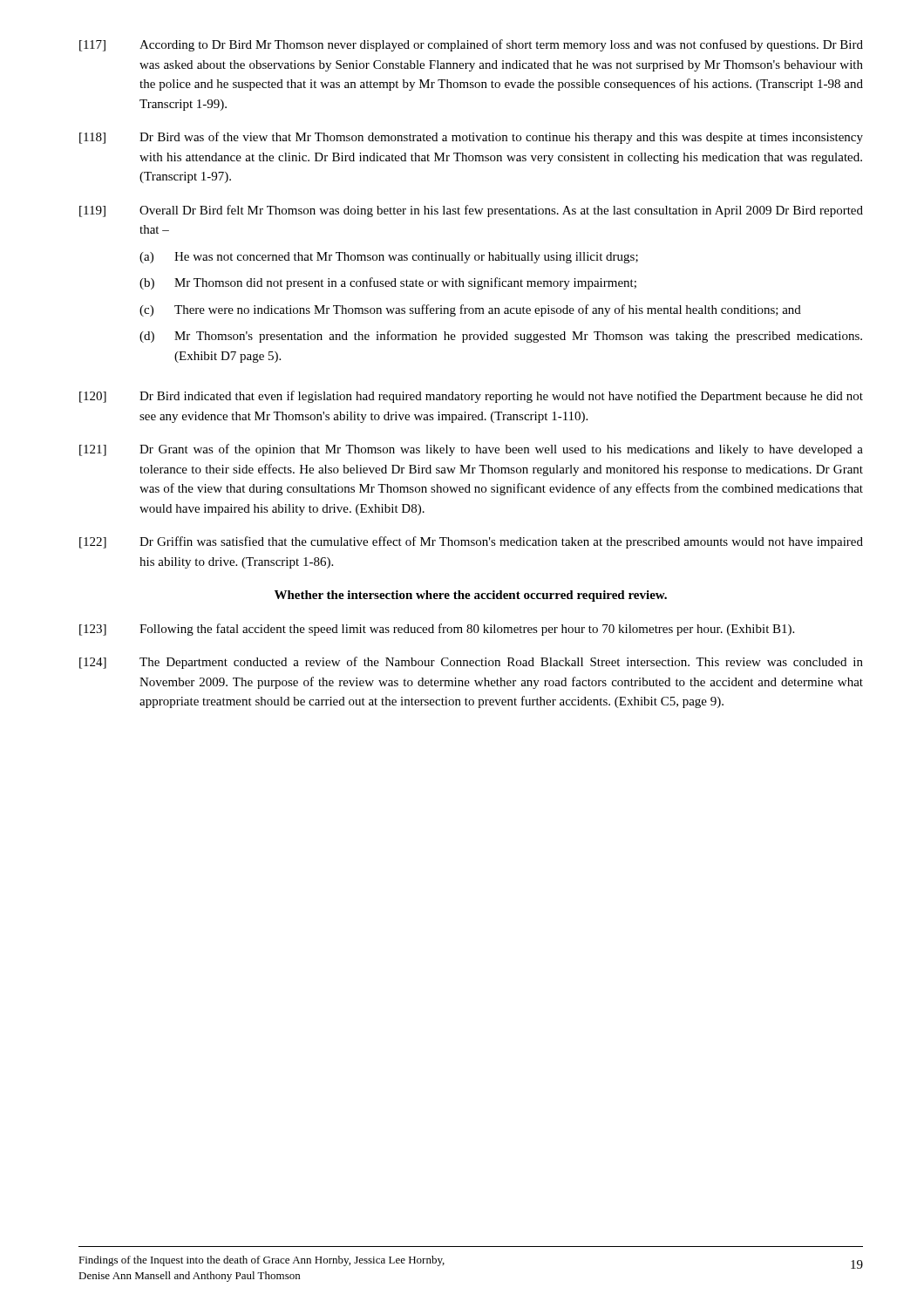Select the element starting "[119] Overall Dr Bird felt Mr Thomson"

tap(471, 286)
